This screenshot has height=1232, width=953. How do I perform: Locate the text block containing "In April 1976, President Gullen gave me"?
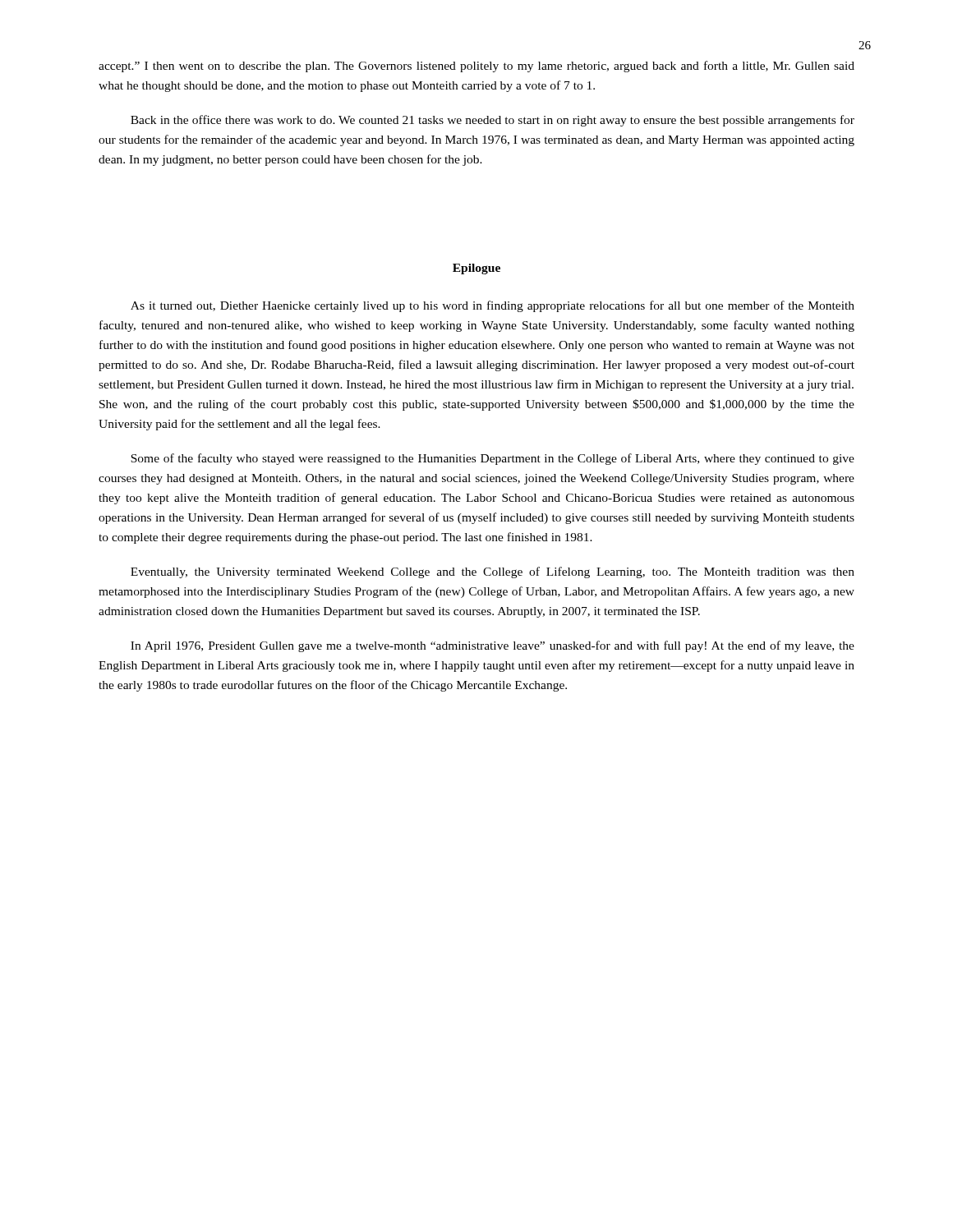click(x=476, y=666)
